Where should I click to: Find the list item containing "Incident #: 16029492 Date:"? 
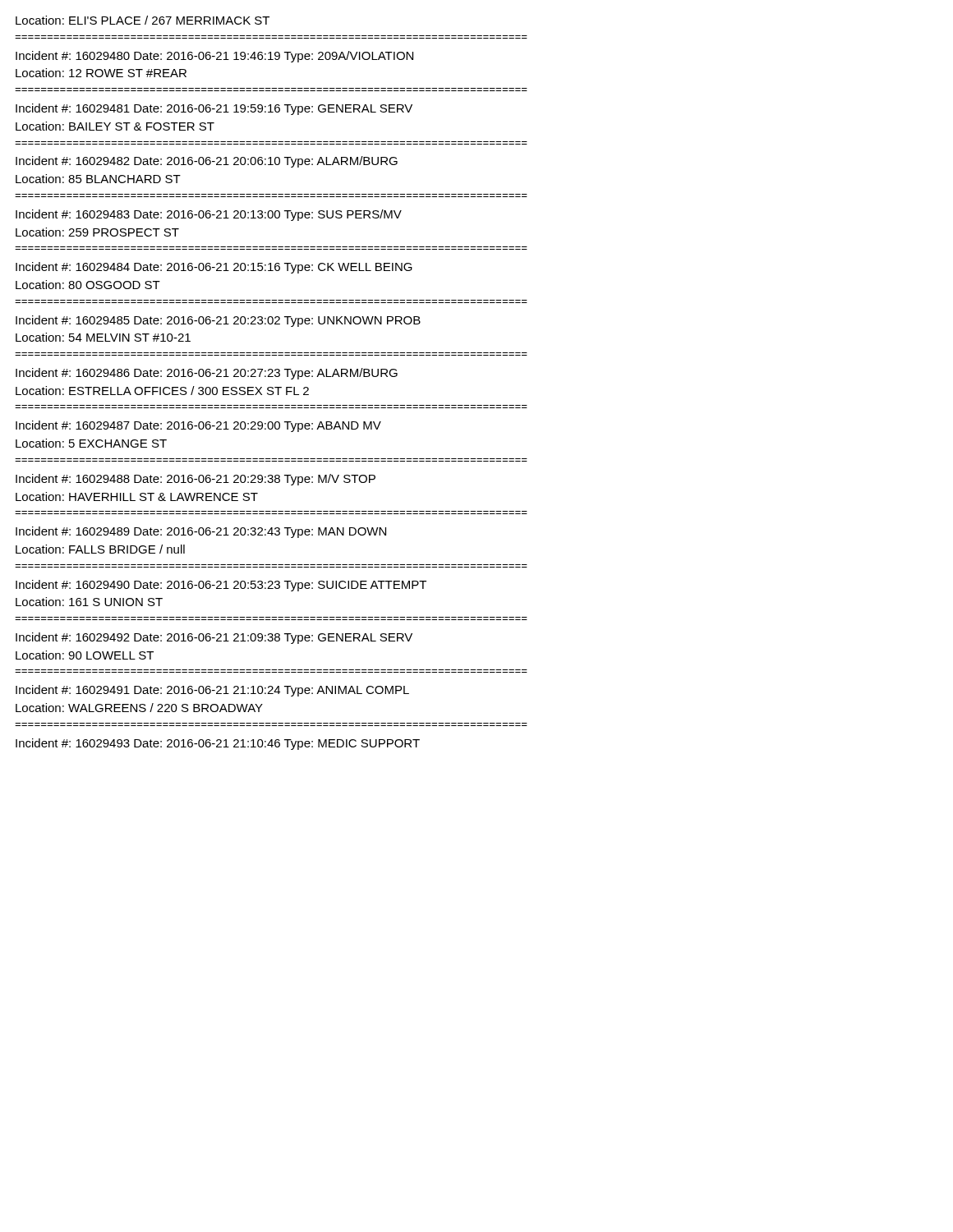(x=214, y=646)
